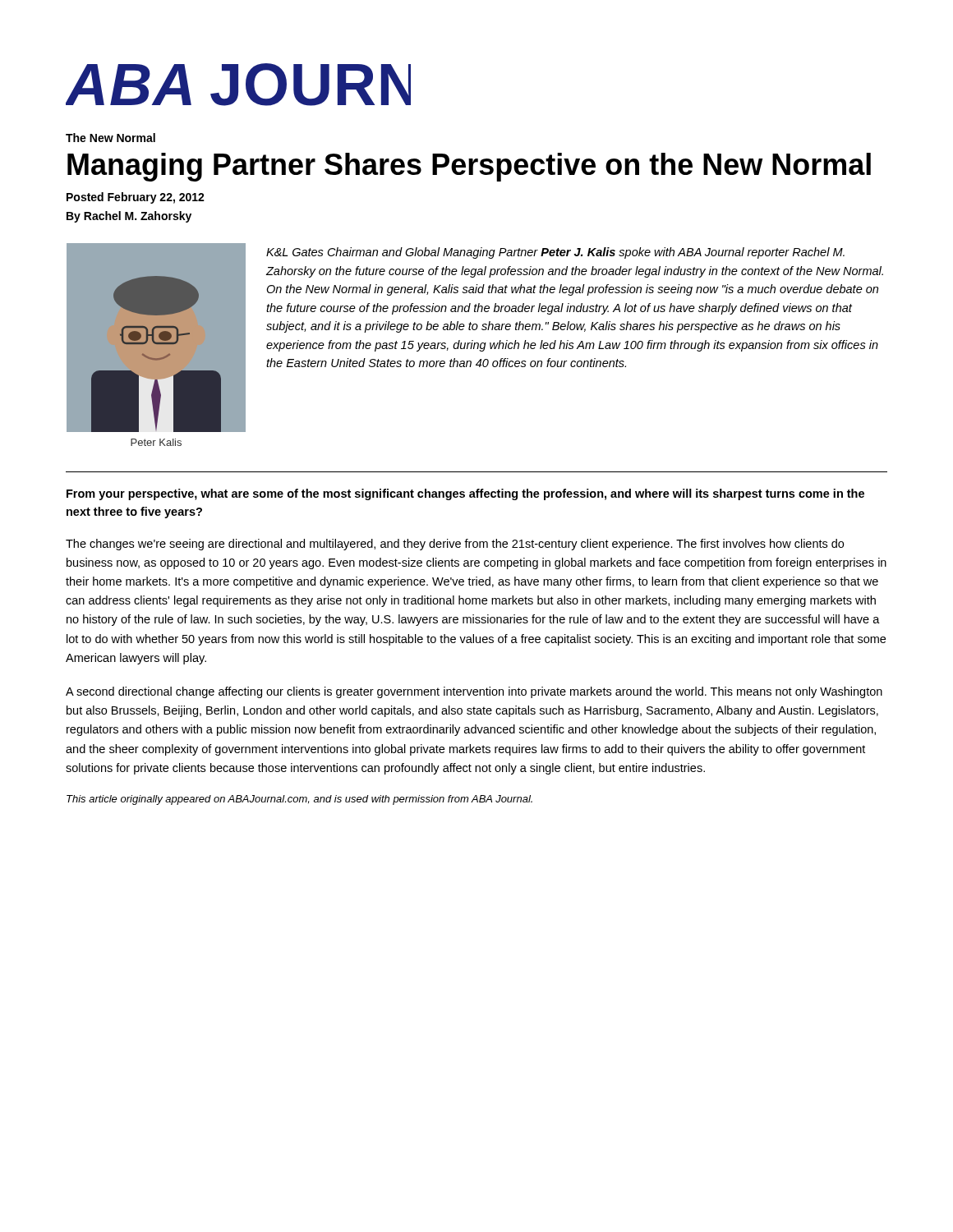Point to the block beginning "The changes we're seeing are directional and"

pyautogui.click(x=476, y=601)
